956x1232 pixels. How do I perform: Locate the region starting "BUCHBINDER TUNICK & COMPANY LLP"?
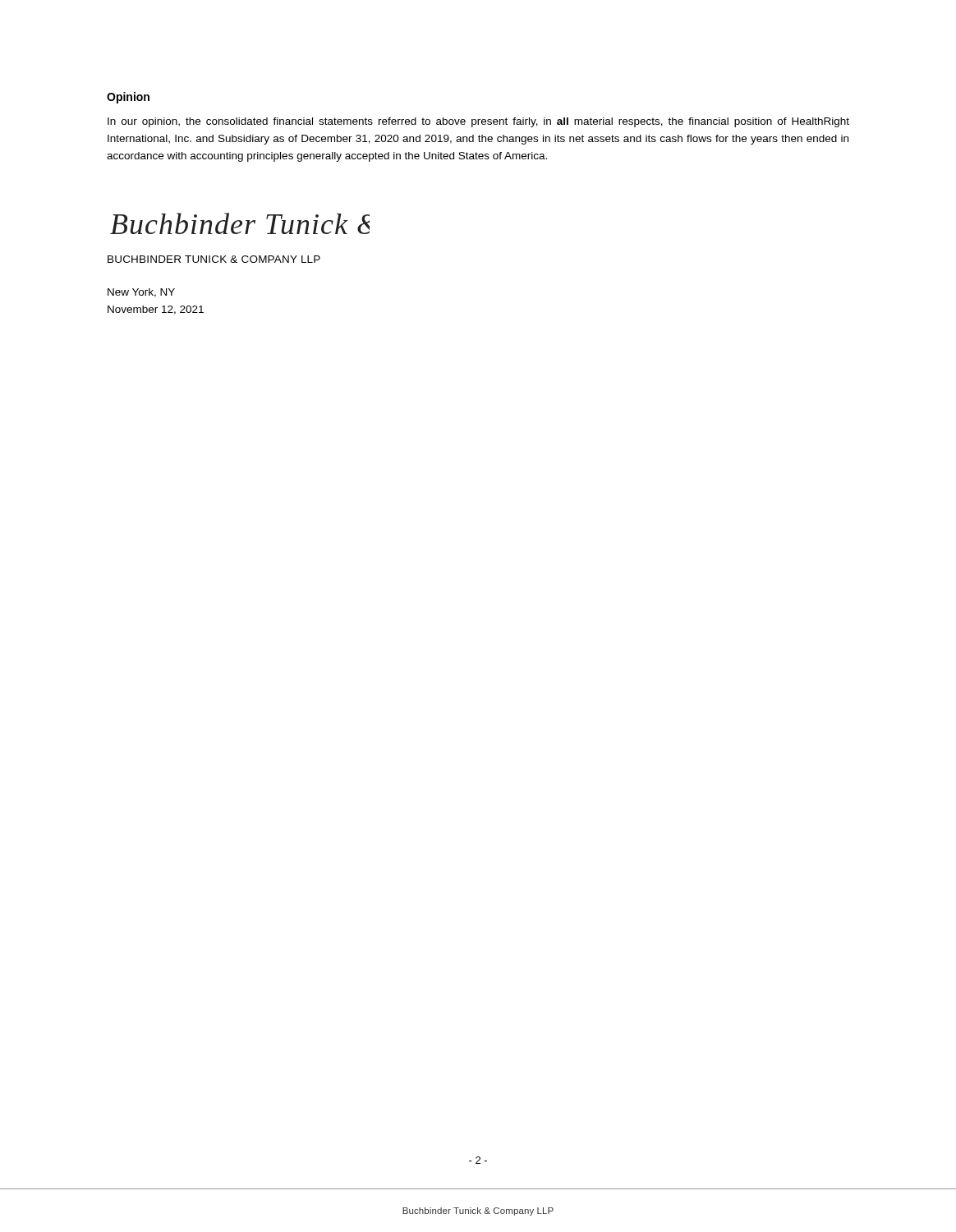tap(214, 259)
